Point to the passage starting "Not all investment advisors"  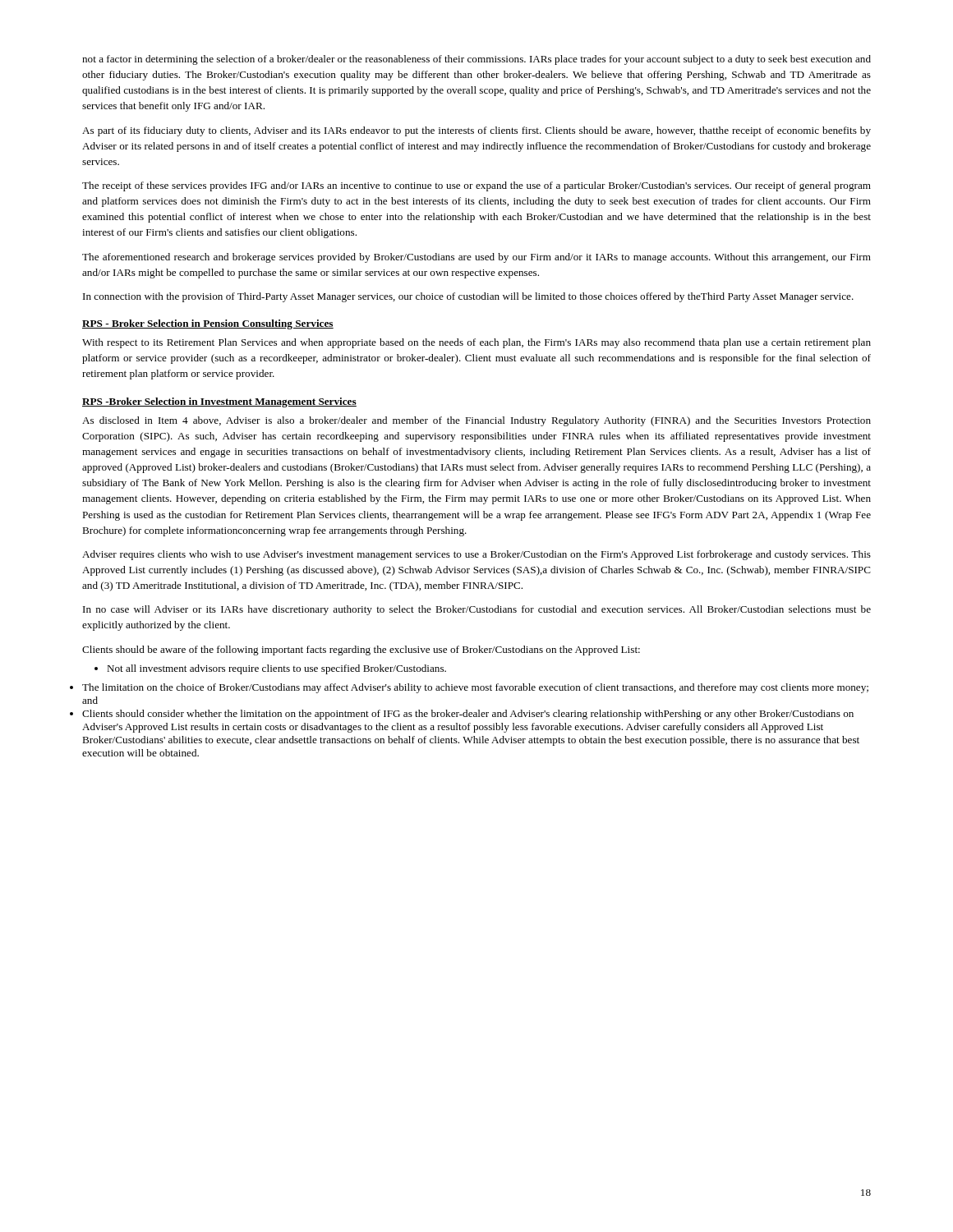click(270, 669)
